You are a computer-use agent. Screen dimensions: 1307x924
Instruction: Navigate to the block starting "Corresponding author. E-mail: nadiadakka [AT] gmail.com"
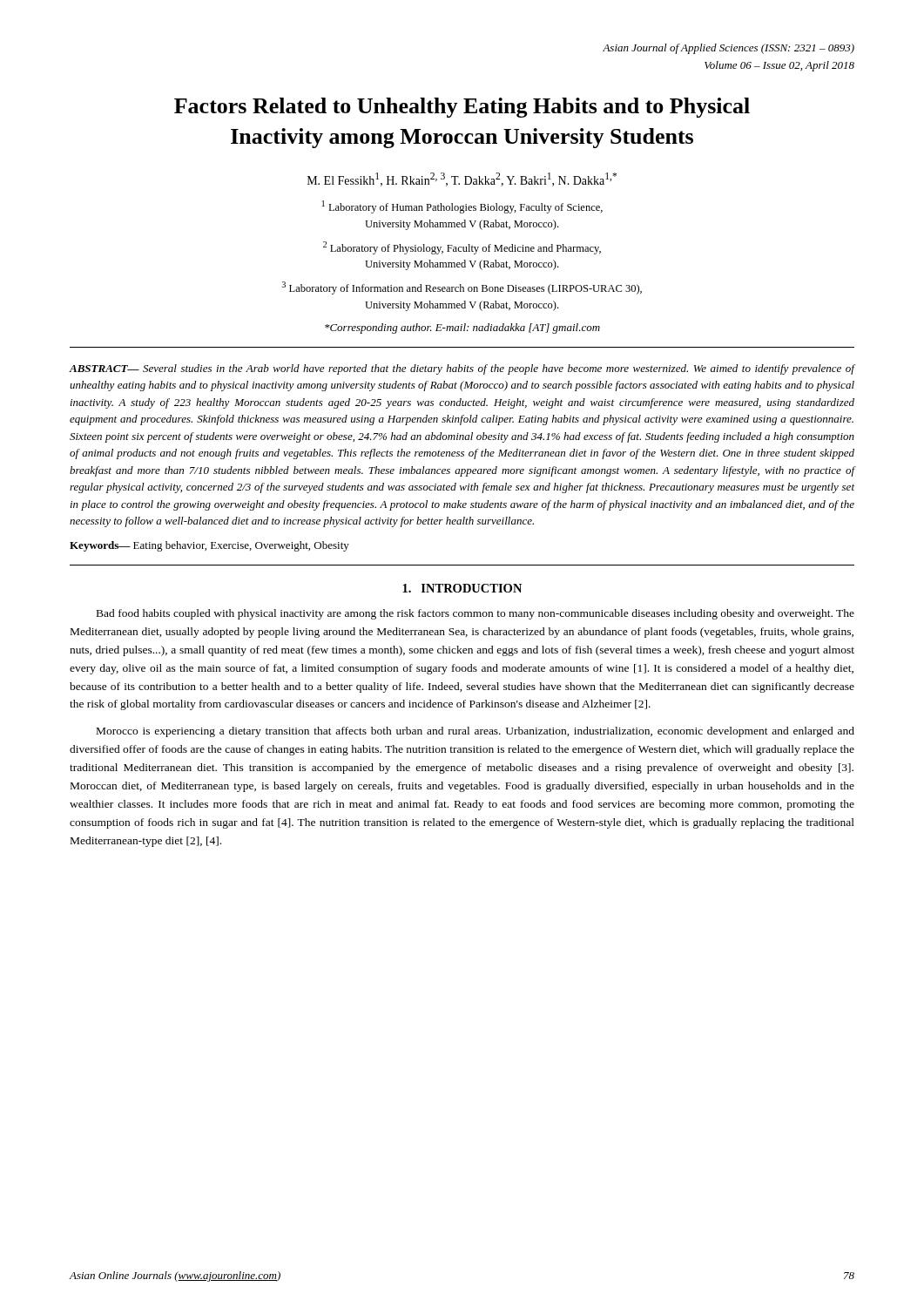[462, 327]
